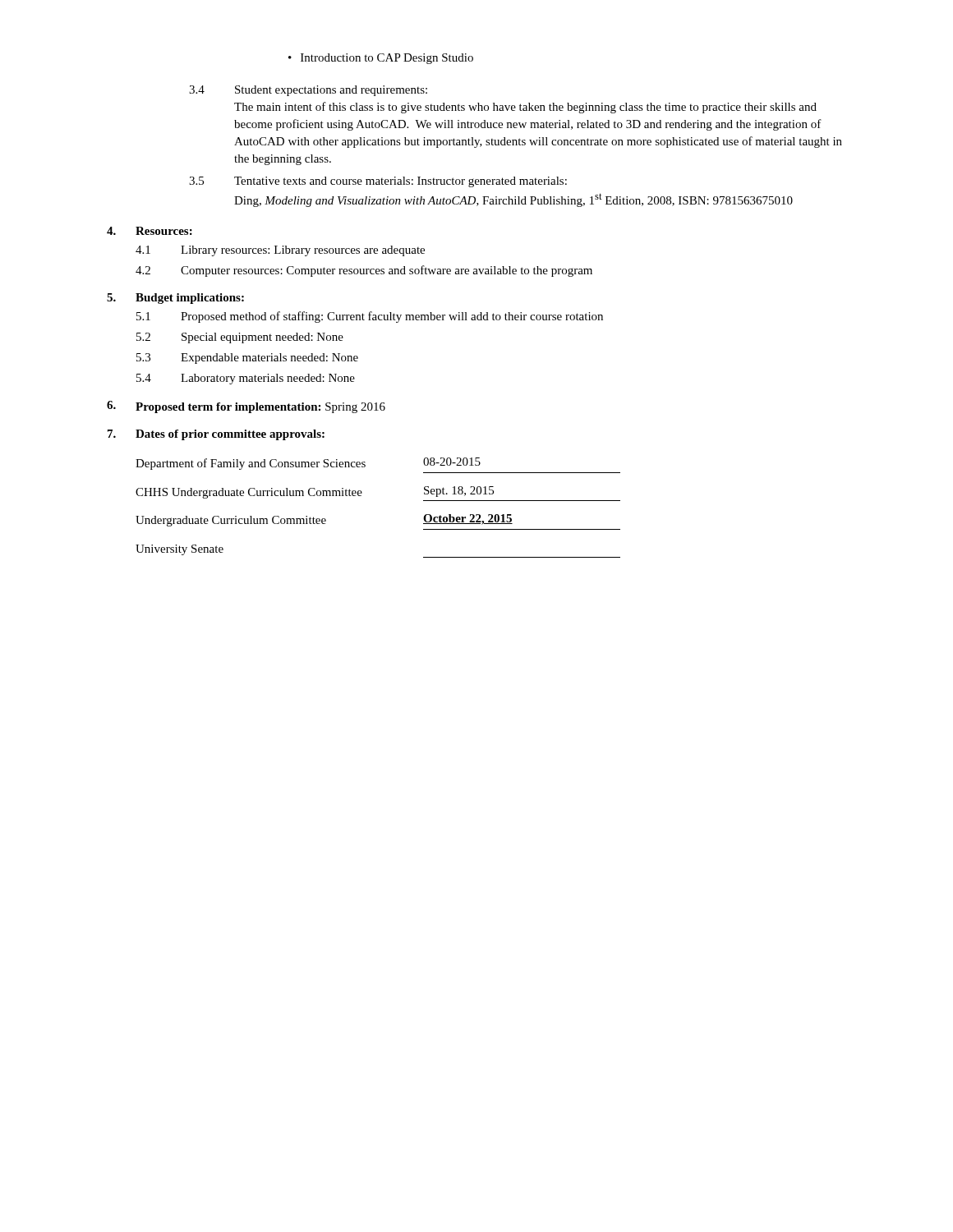
Task: Click on the section header that reads "6. Proposed term for implementation: Spring 2016"
Action: pyautogui.click(x=246, y=407)
